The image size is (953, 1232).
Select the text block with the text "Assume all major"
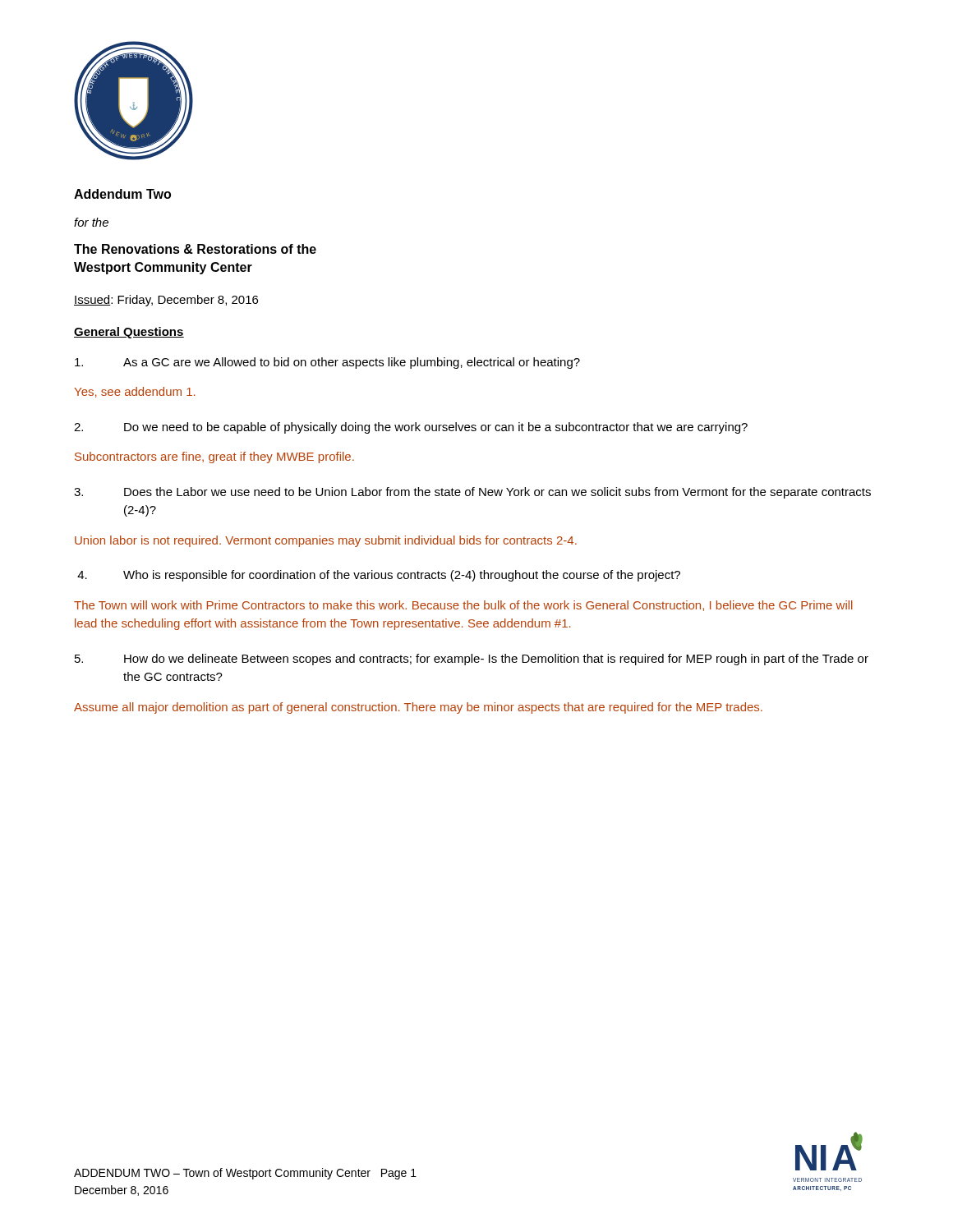click(x=419, y=707)
